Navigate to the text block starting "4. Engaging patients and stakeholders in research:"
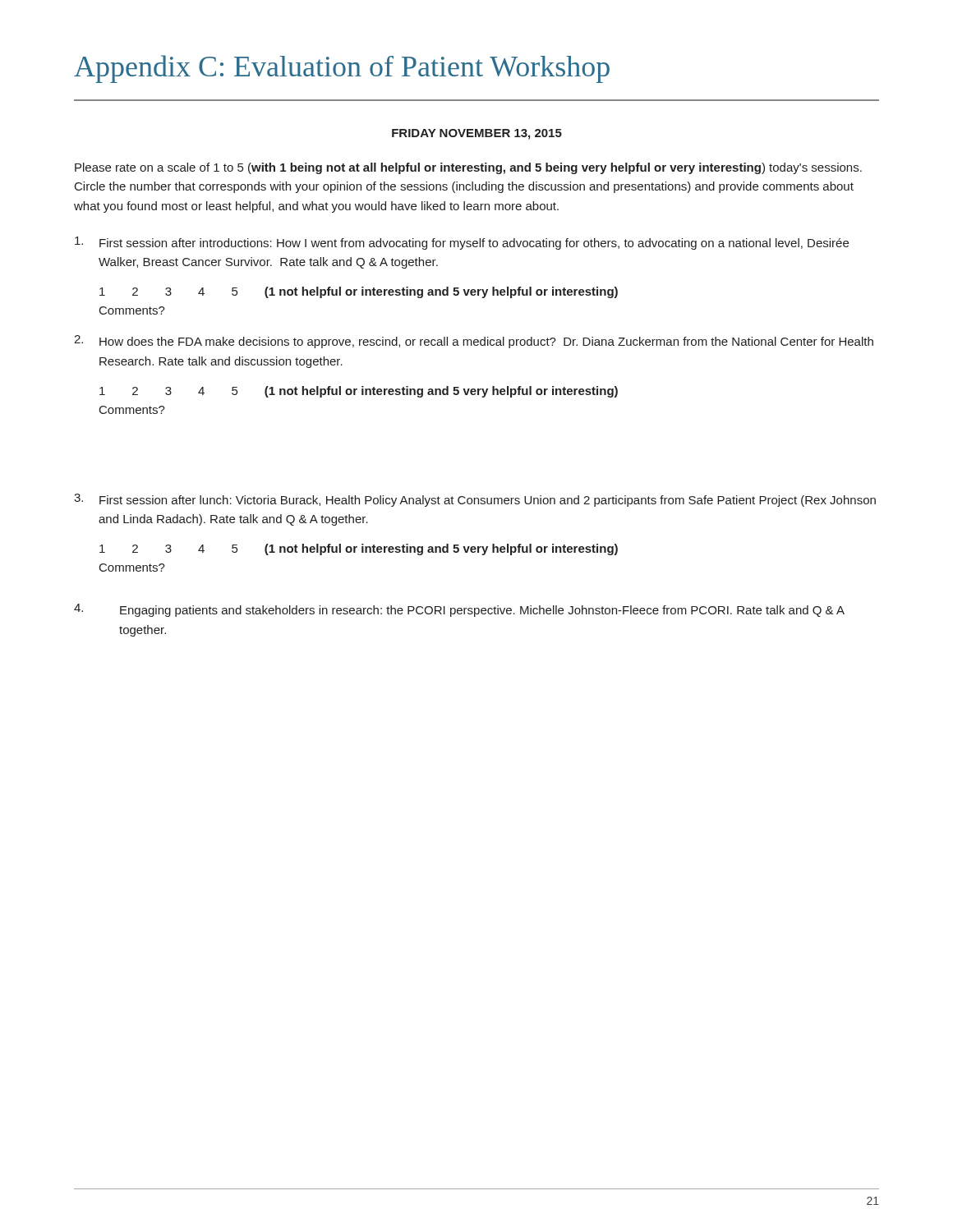This screenshot has width=953, height=1232. [x=476, y=620]
